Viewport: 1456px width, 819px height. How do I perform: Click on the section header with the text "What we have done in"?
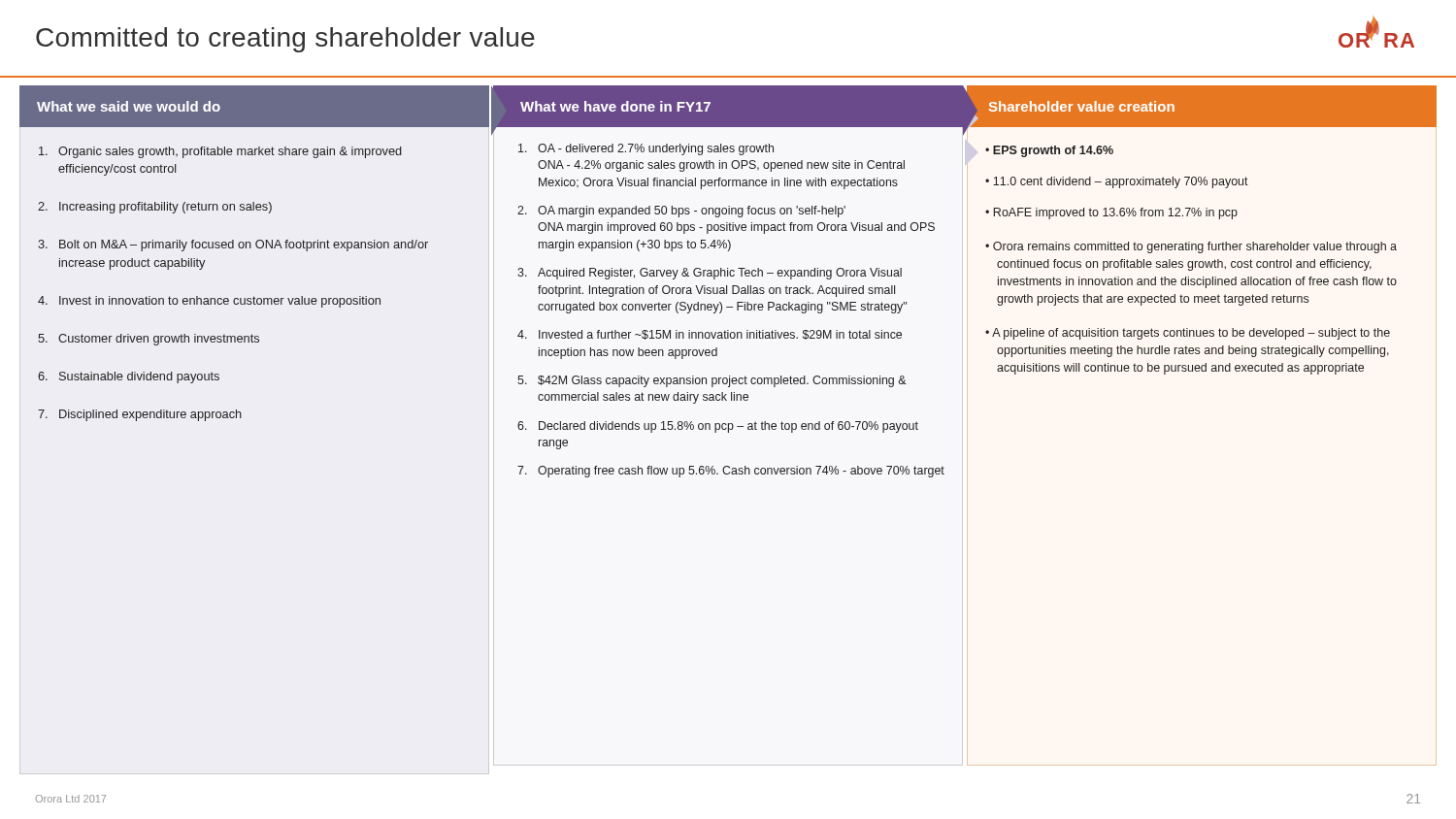615,106
